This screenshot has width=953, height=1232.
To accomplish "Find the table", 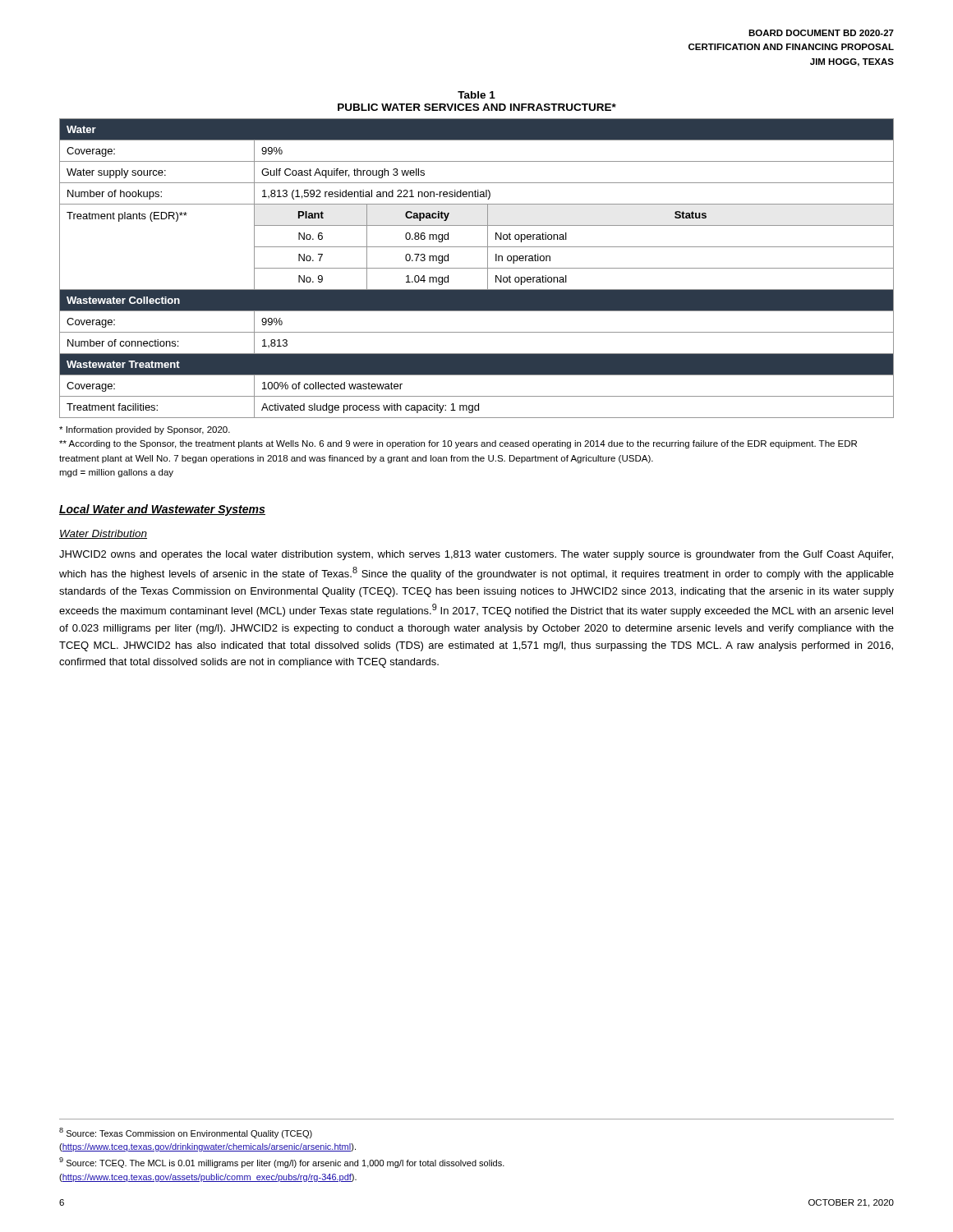I will coord(476,268).
